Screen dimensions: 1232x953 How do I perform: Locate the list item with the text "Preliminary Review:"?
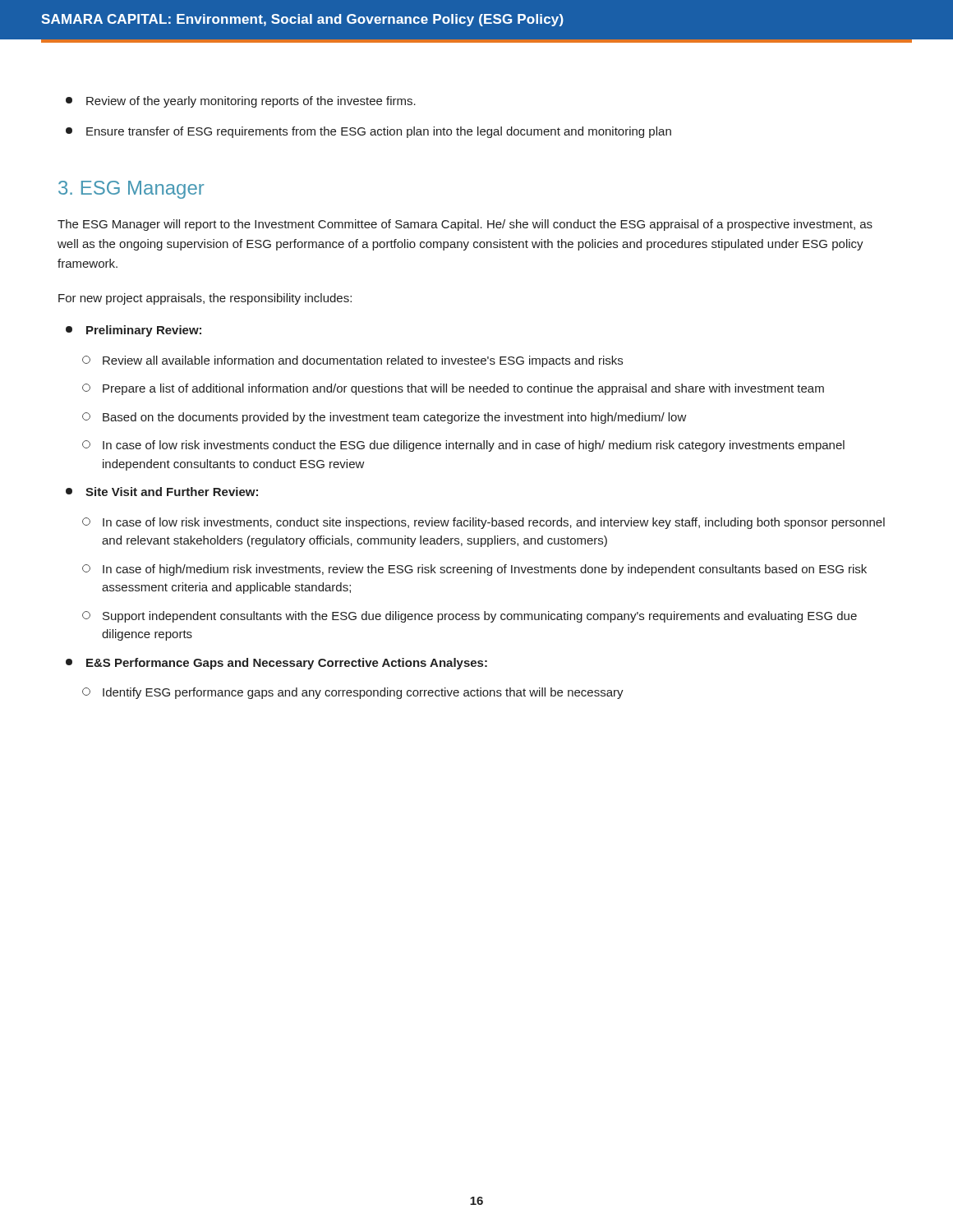[134, 331]
